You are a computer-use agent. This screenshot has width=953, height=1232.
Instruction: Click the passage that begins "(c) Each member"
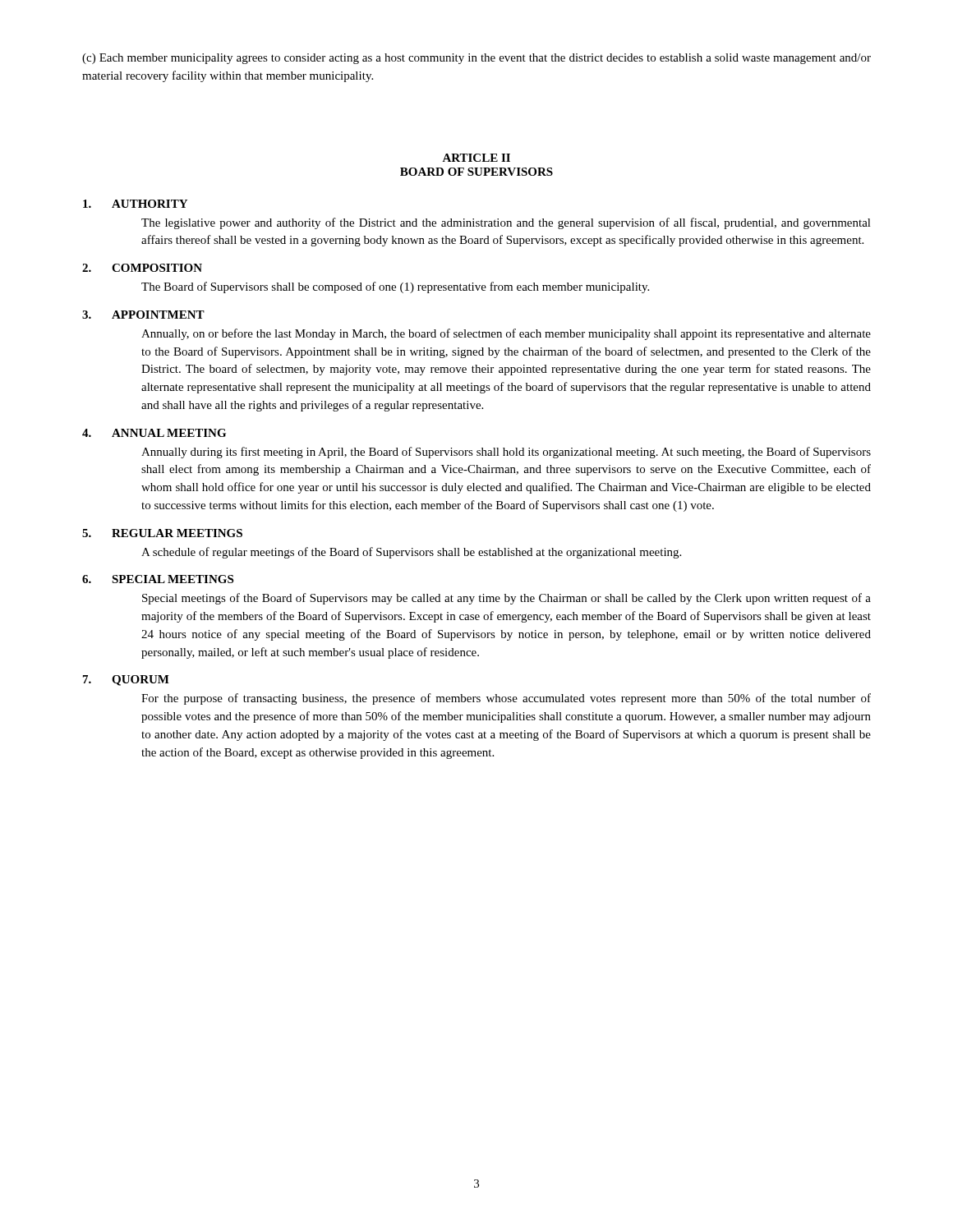(476, 66)
